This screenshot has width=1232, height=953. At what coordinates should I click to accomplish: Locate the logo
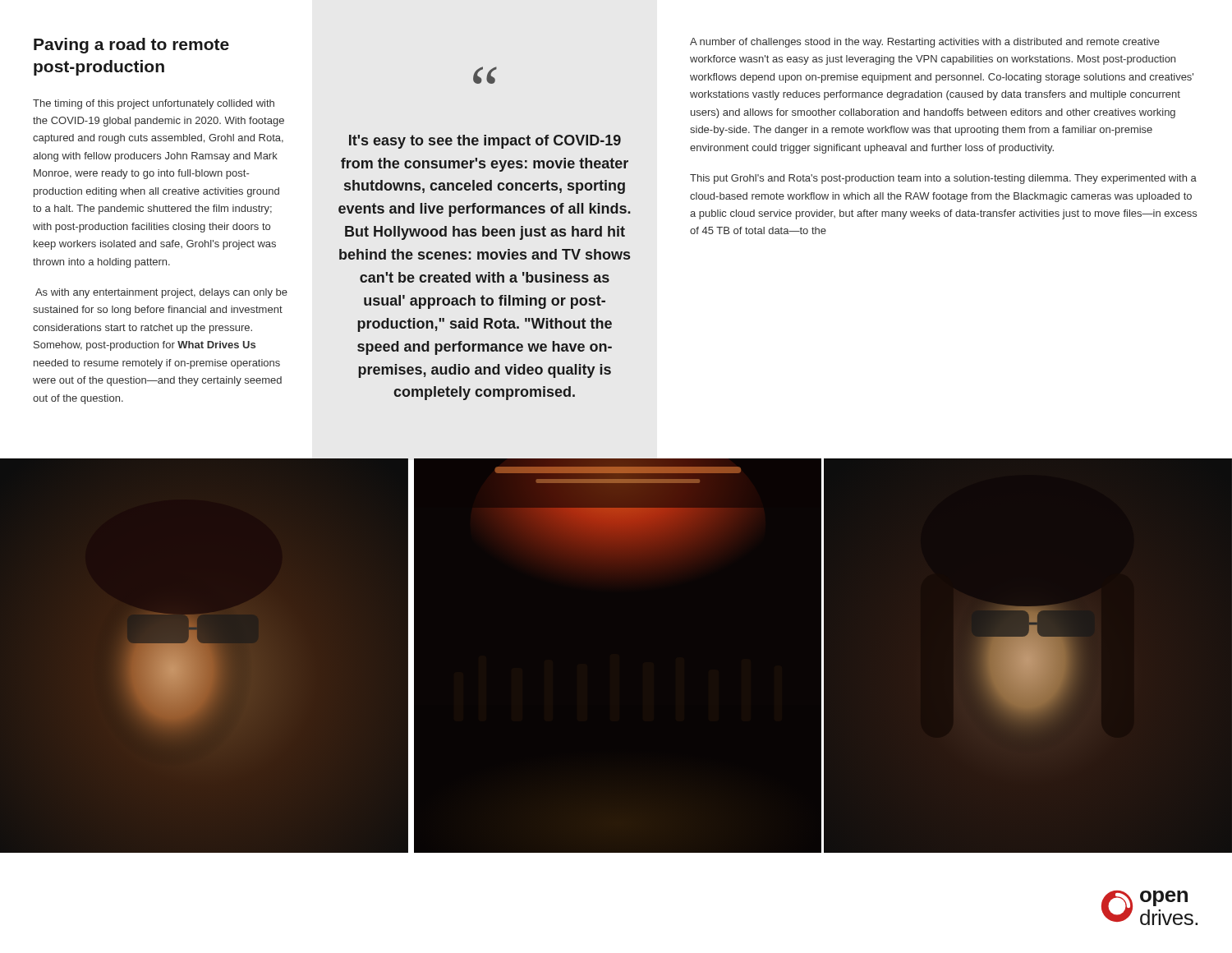(1149, 907)
